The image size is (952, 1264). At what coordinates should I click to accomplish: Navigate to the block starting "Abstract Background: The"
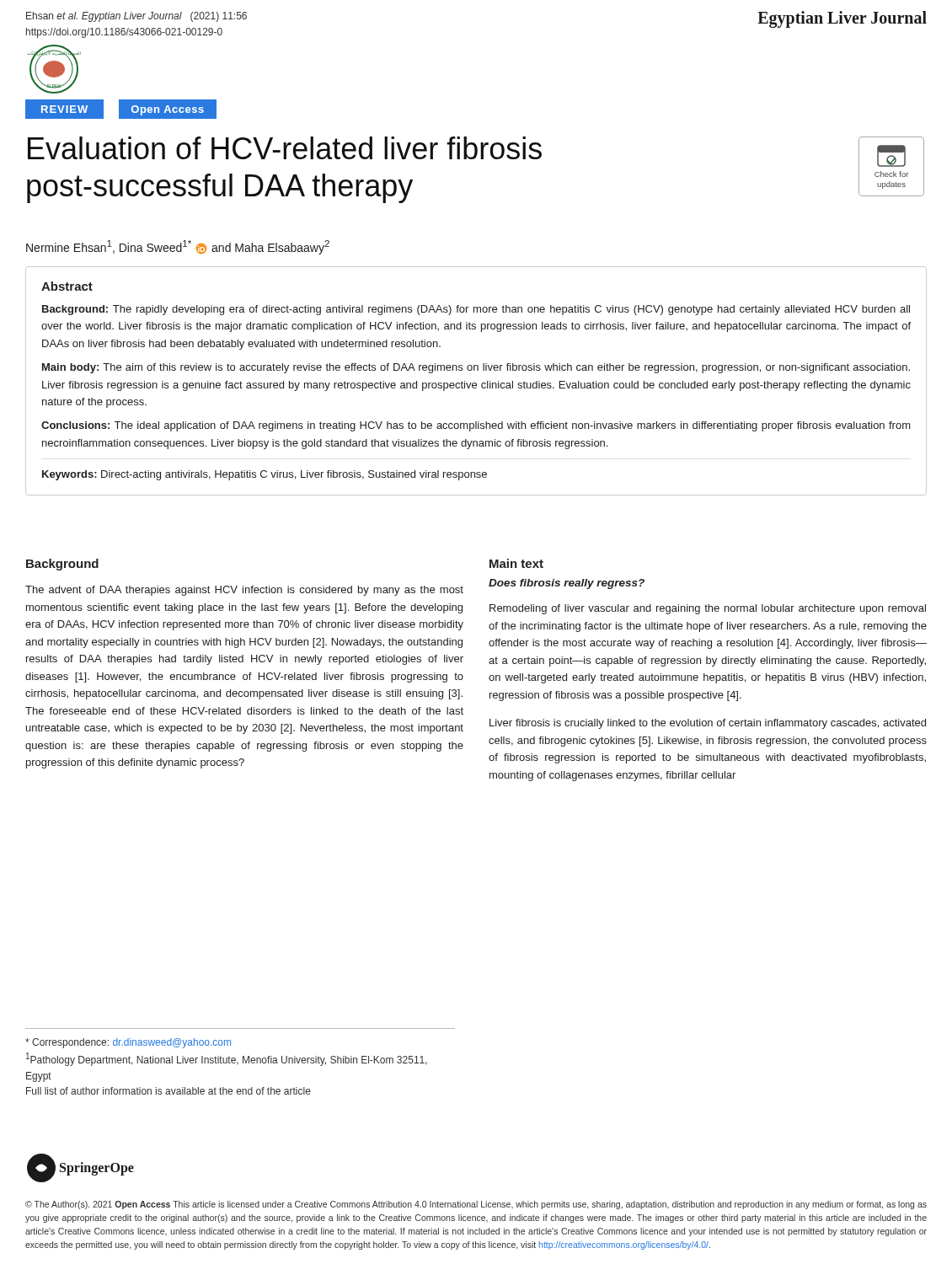[476, 381]
